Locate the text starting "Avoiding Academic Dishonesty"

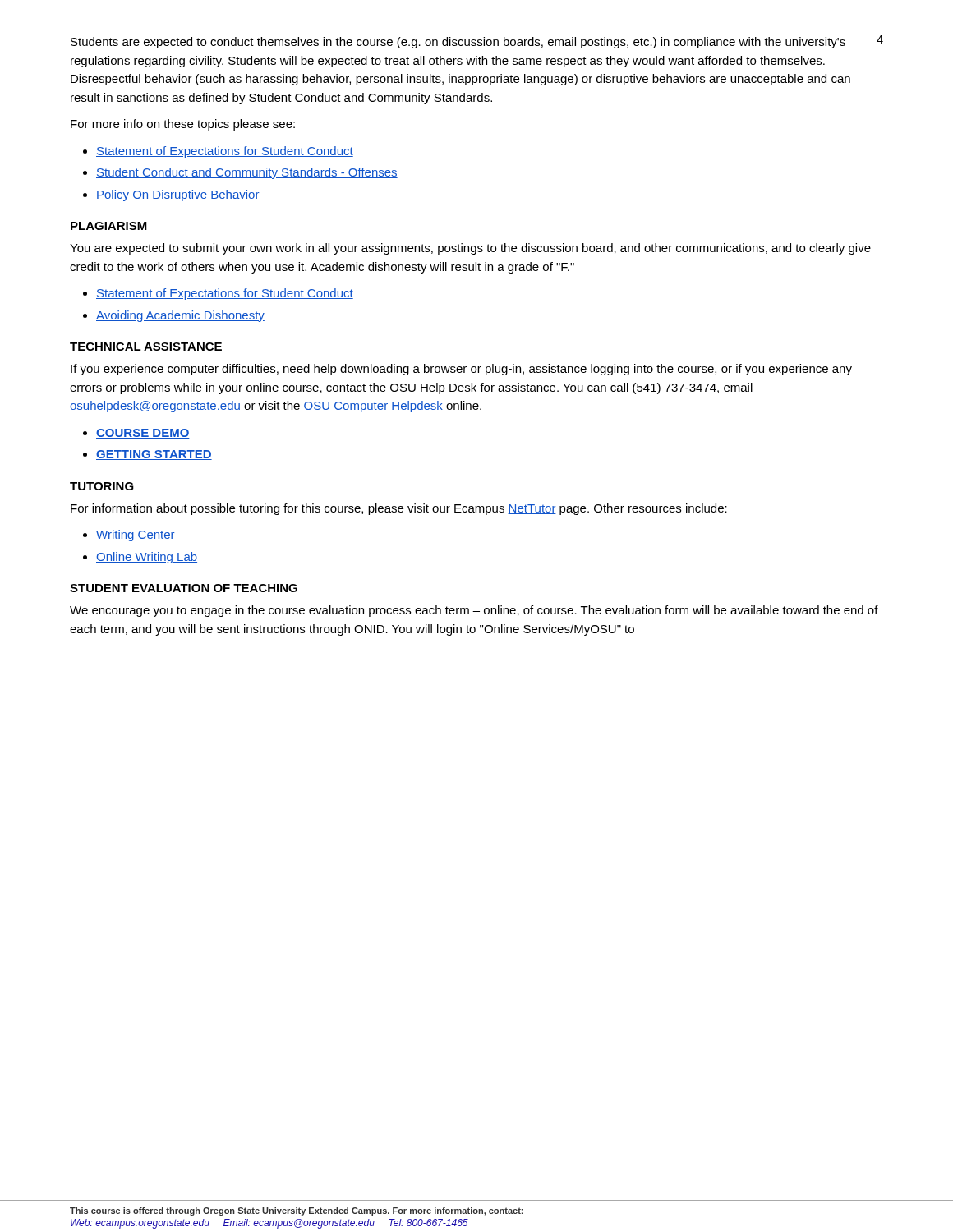pos(180,315)
